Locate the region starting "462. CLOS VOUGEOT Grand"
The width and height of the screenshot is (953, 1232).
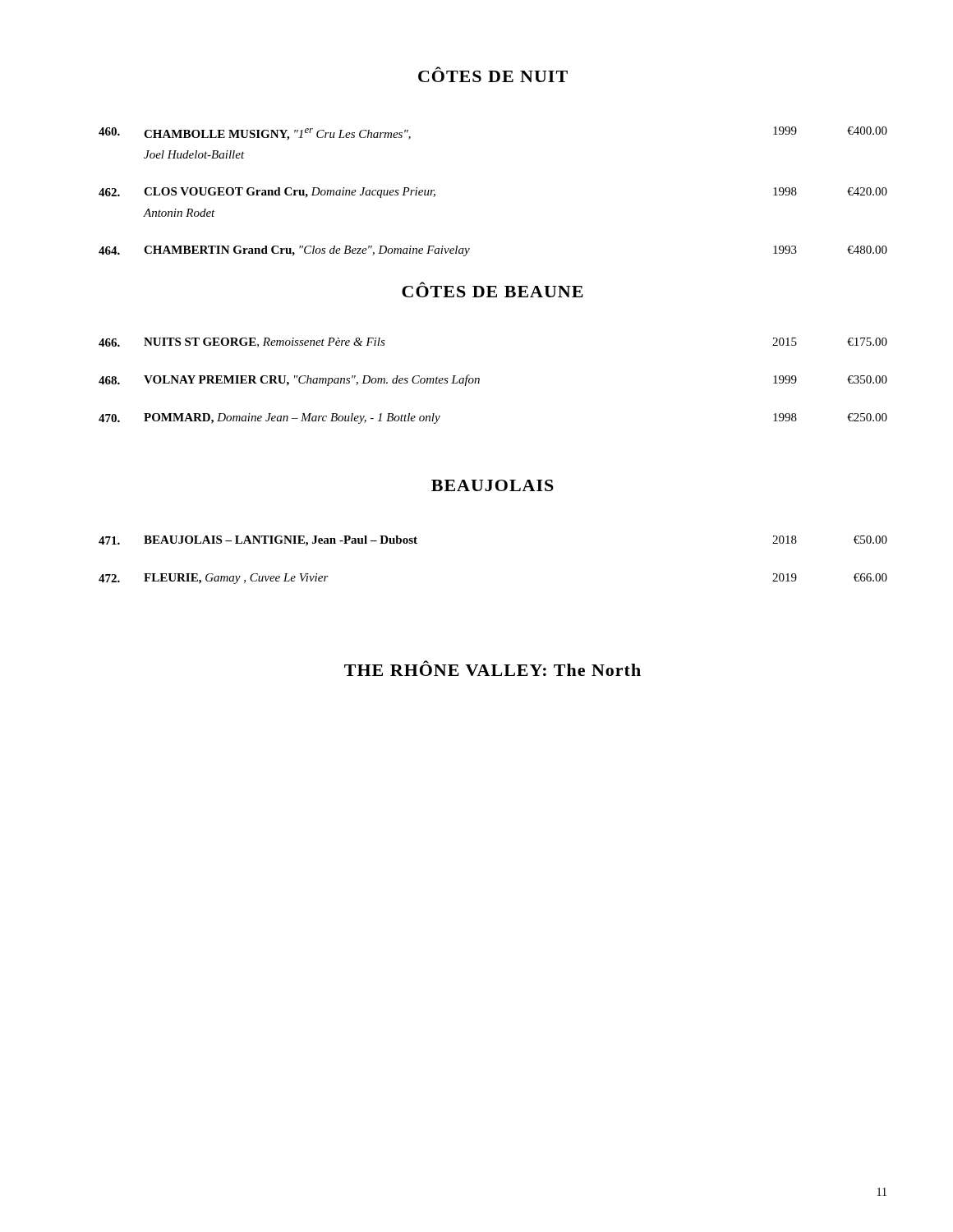pos(107,192)
